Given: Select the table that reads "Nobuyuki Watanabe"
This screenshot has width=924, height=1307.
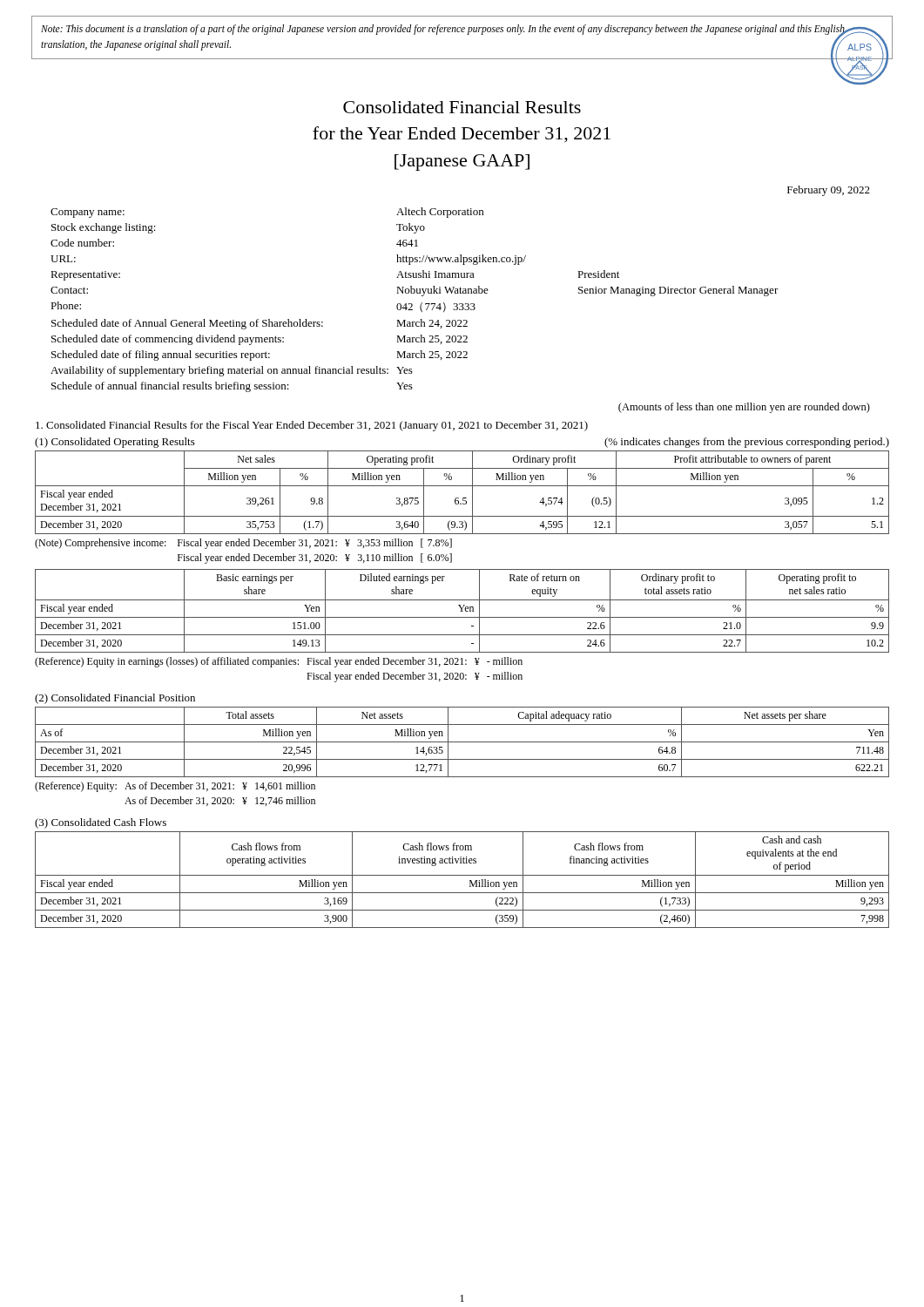Looking at the screenshot, I should click(x=462, y=299).
